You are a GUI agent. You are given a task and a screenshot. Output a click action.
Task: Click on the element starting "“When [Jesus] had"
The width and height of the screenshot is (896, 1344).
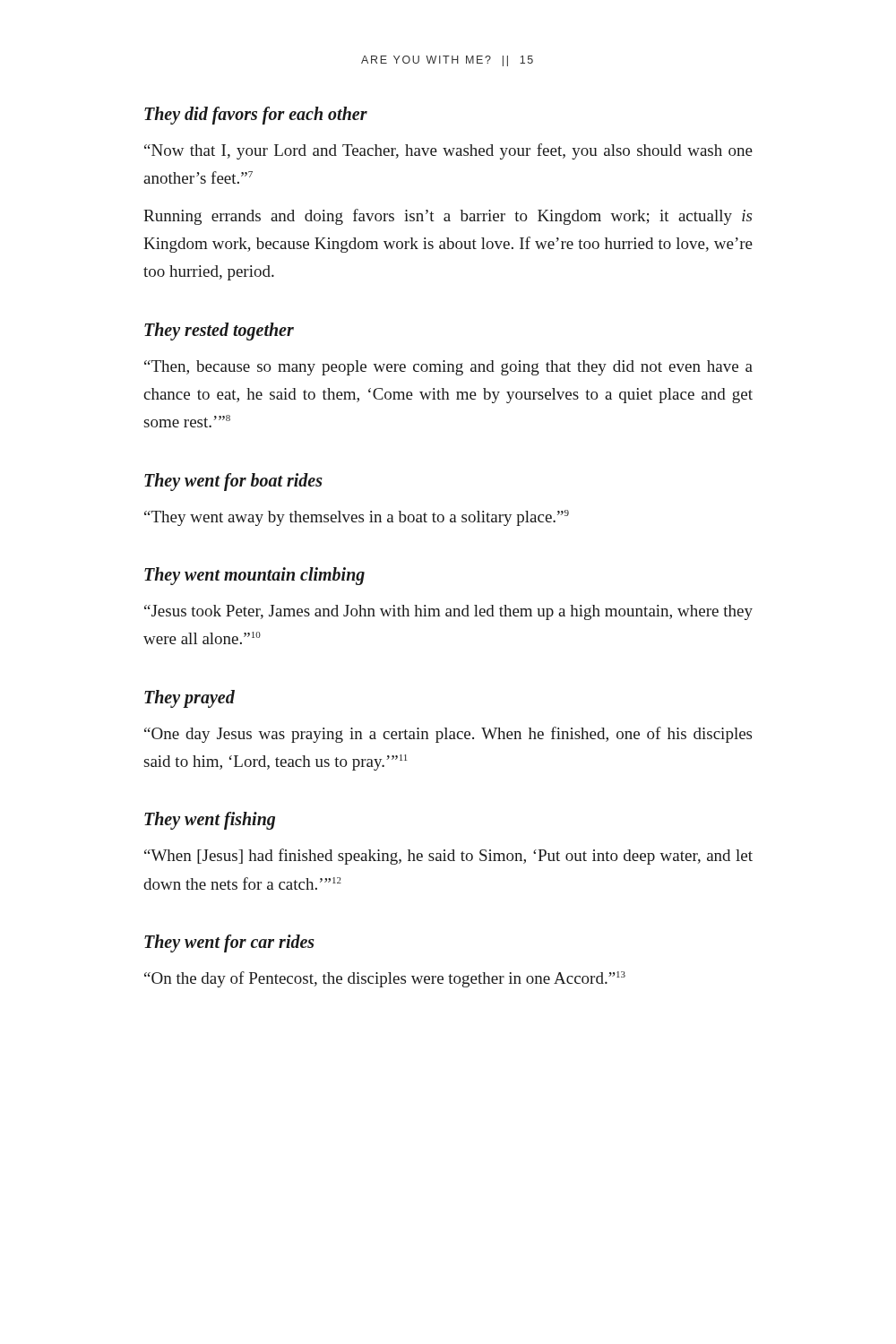(448, 870)
